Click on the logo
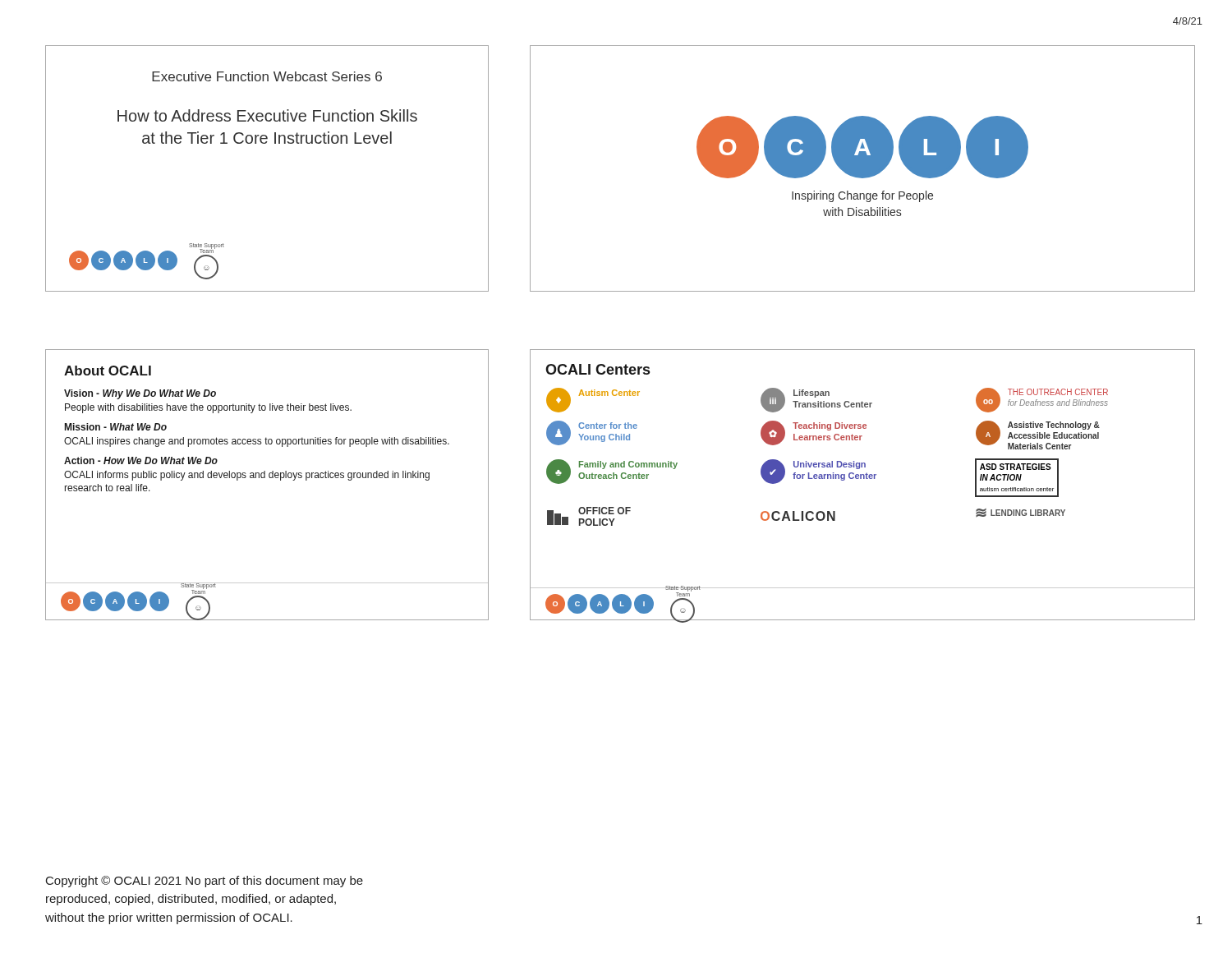 point(862,168)
